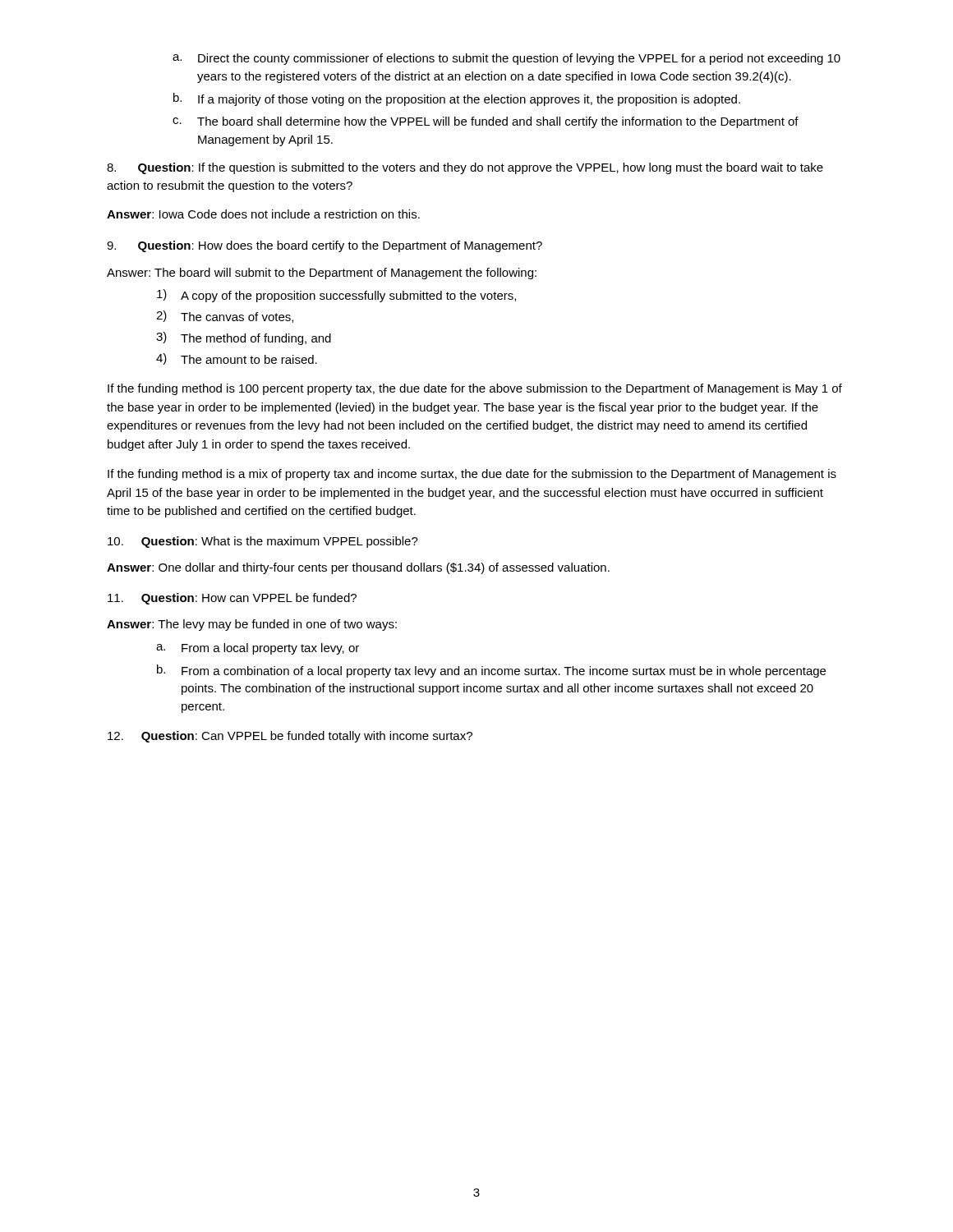Select the region starting "Question: How does the board certify to the"
This screenshot has width=953, height=1232.
[325, 245]
